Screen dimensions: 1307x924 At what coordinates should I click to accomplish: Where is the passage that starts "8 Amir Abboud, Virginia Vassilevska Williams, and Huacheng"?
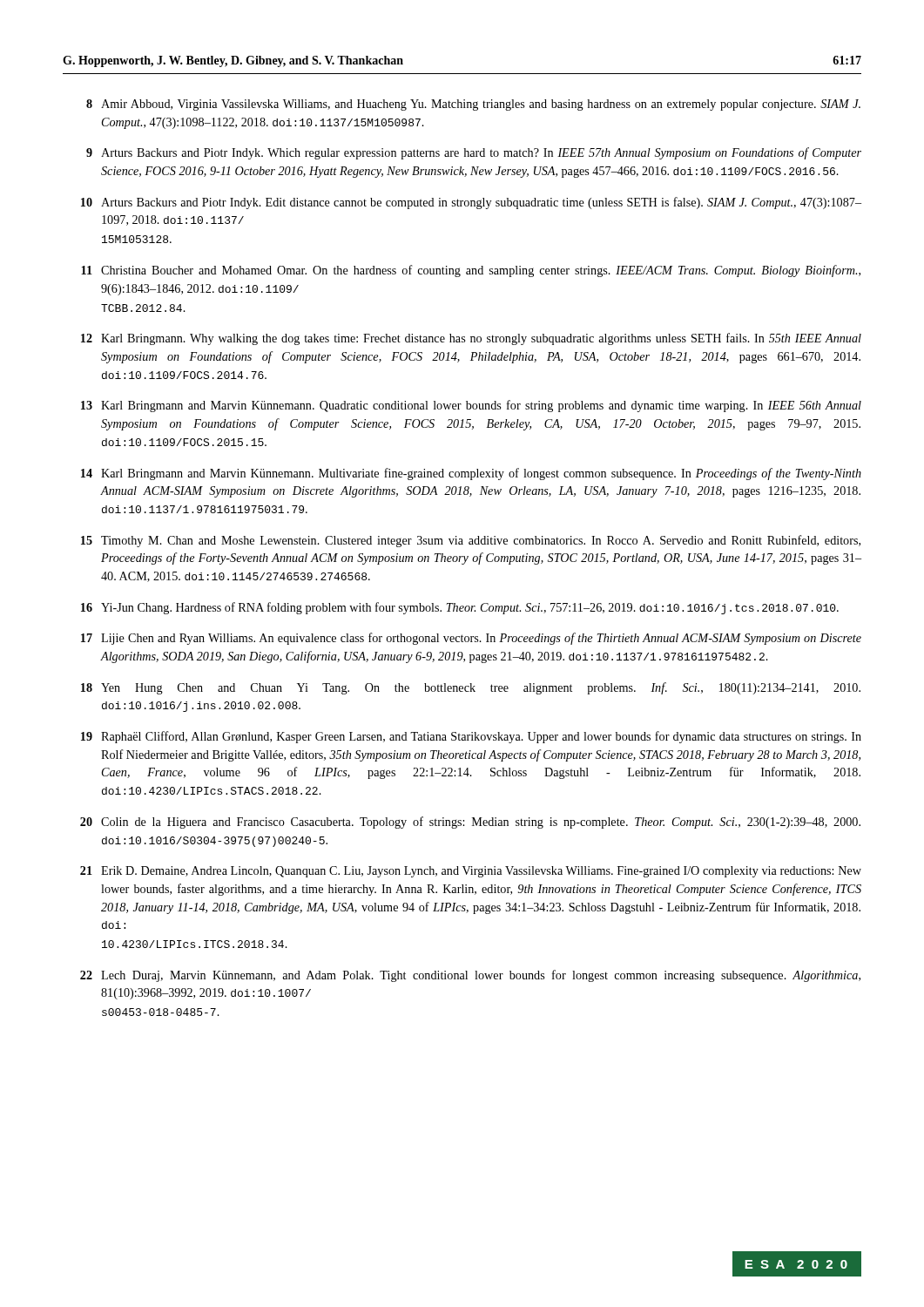(462, 114)
